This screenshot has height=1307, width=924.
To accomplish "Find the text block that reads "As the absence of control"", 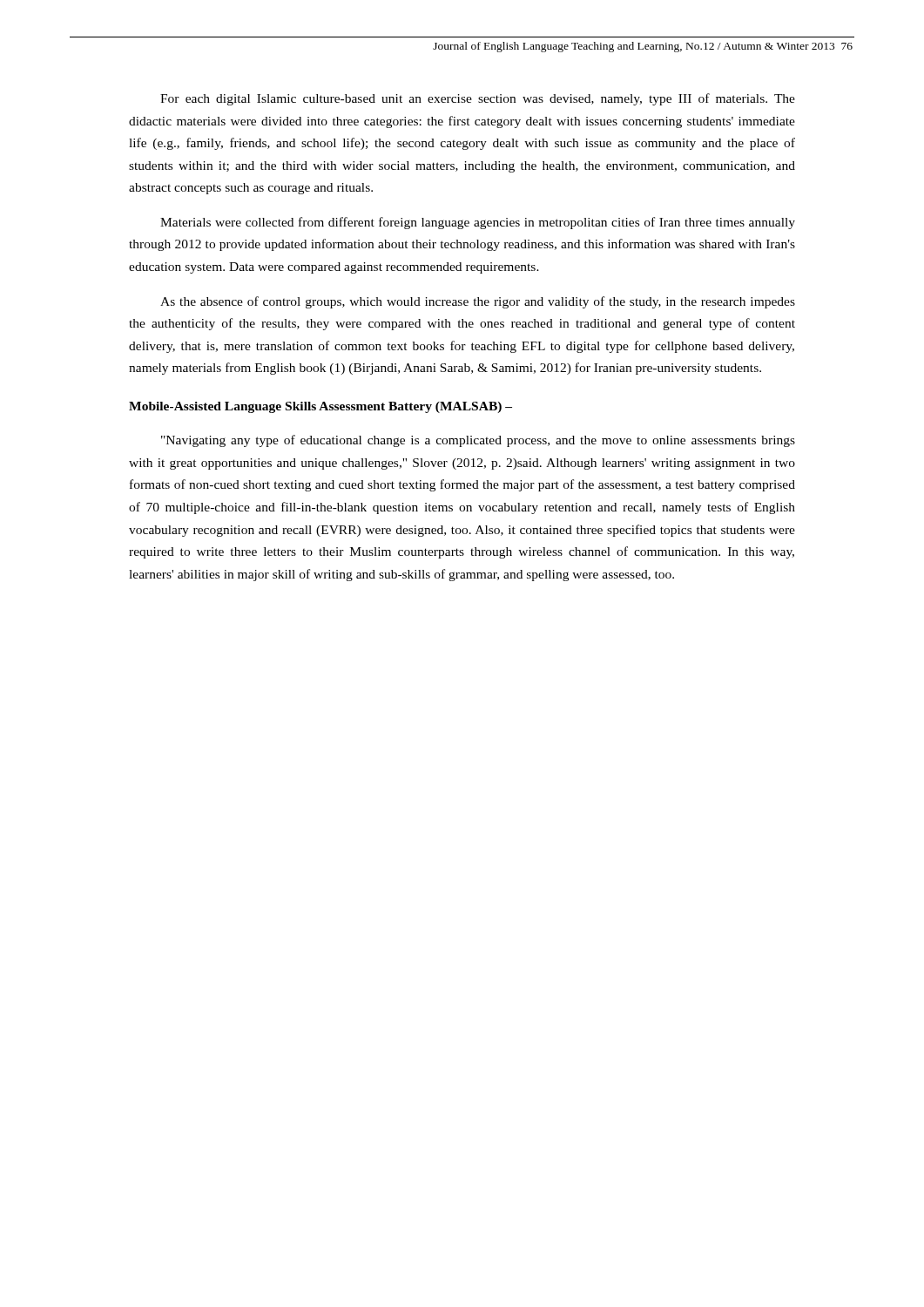I will [462, 334].
